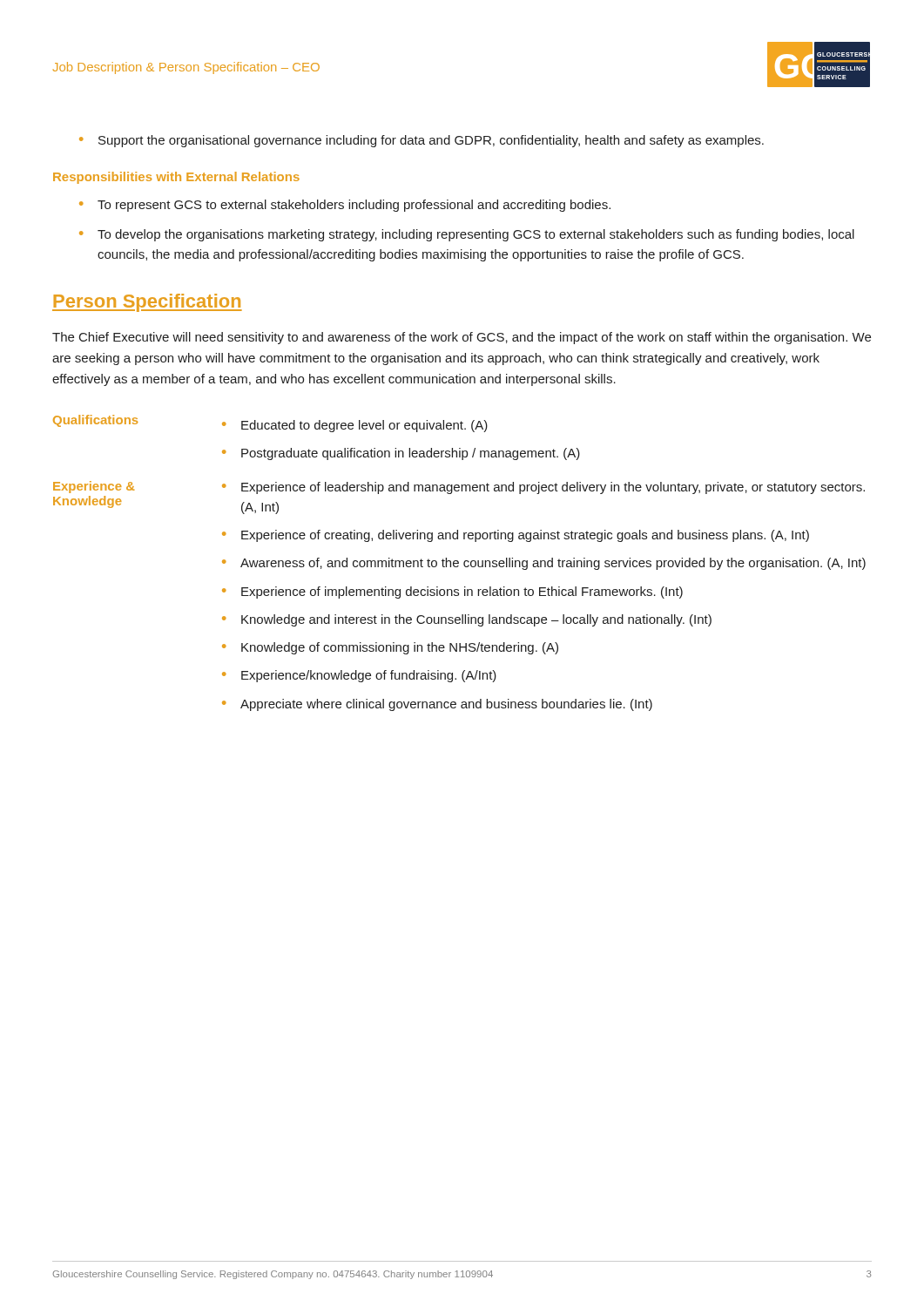Locate the section header with the text "Responsibilities with External Relations"
The width and height of the screenshot is (924, 1307).
coord(176,177)
